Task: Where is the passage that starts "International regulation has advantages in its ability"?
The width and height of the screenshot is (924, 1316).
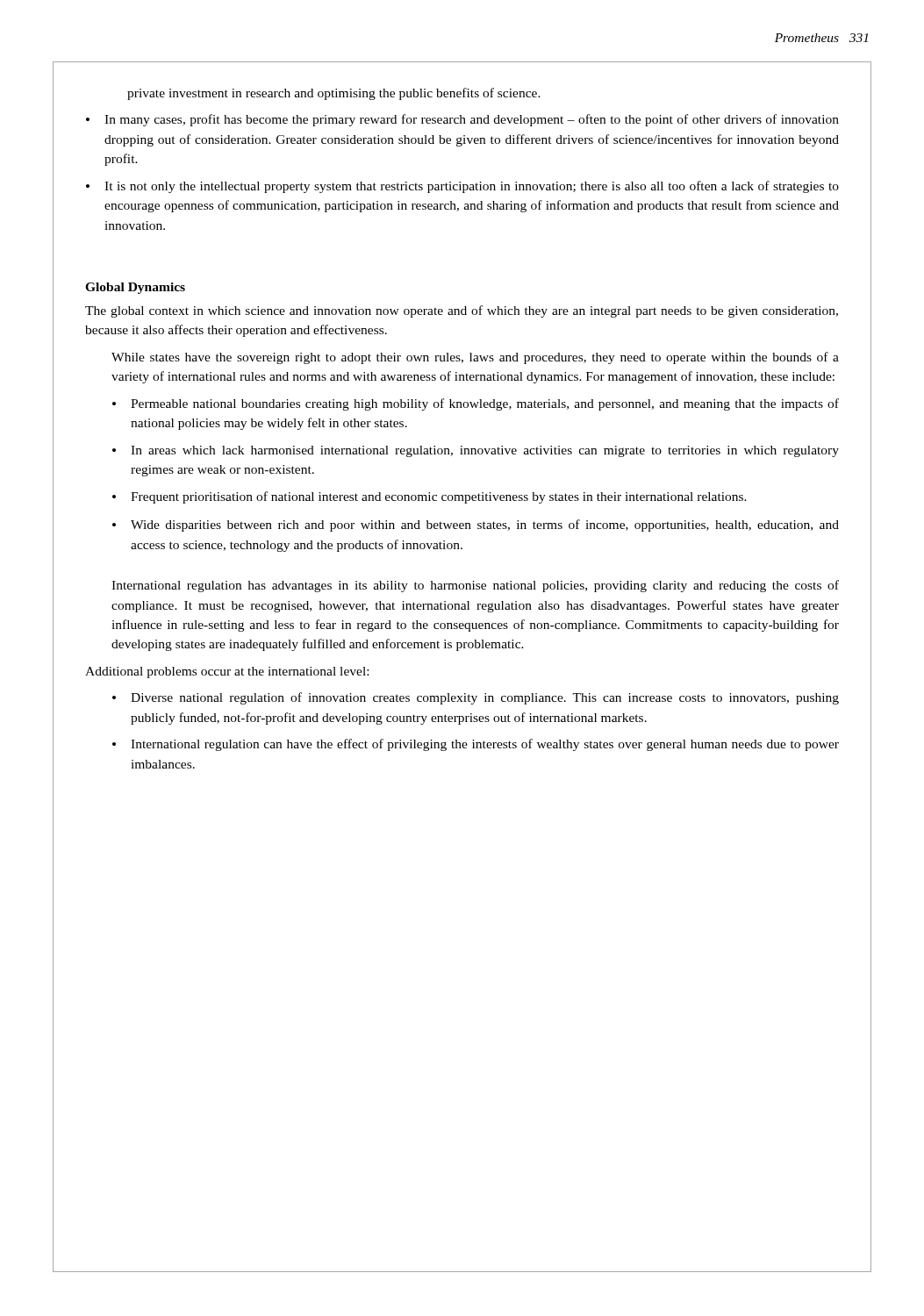Action: 475,614
